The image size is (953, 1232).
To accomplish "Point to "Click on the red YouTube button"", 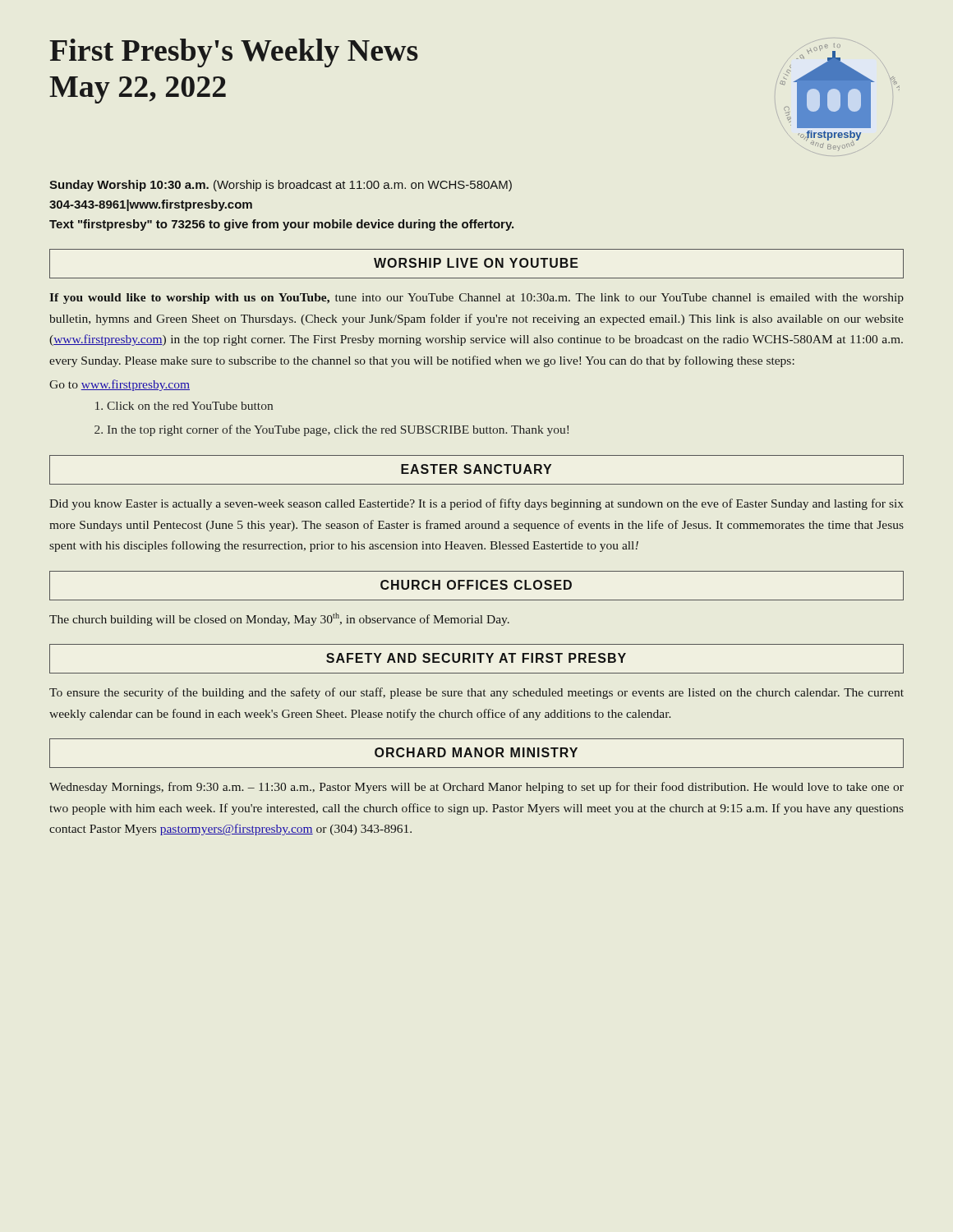I will 190,406.
